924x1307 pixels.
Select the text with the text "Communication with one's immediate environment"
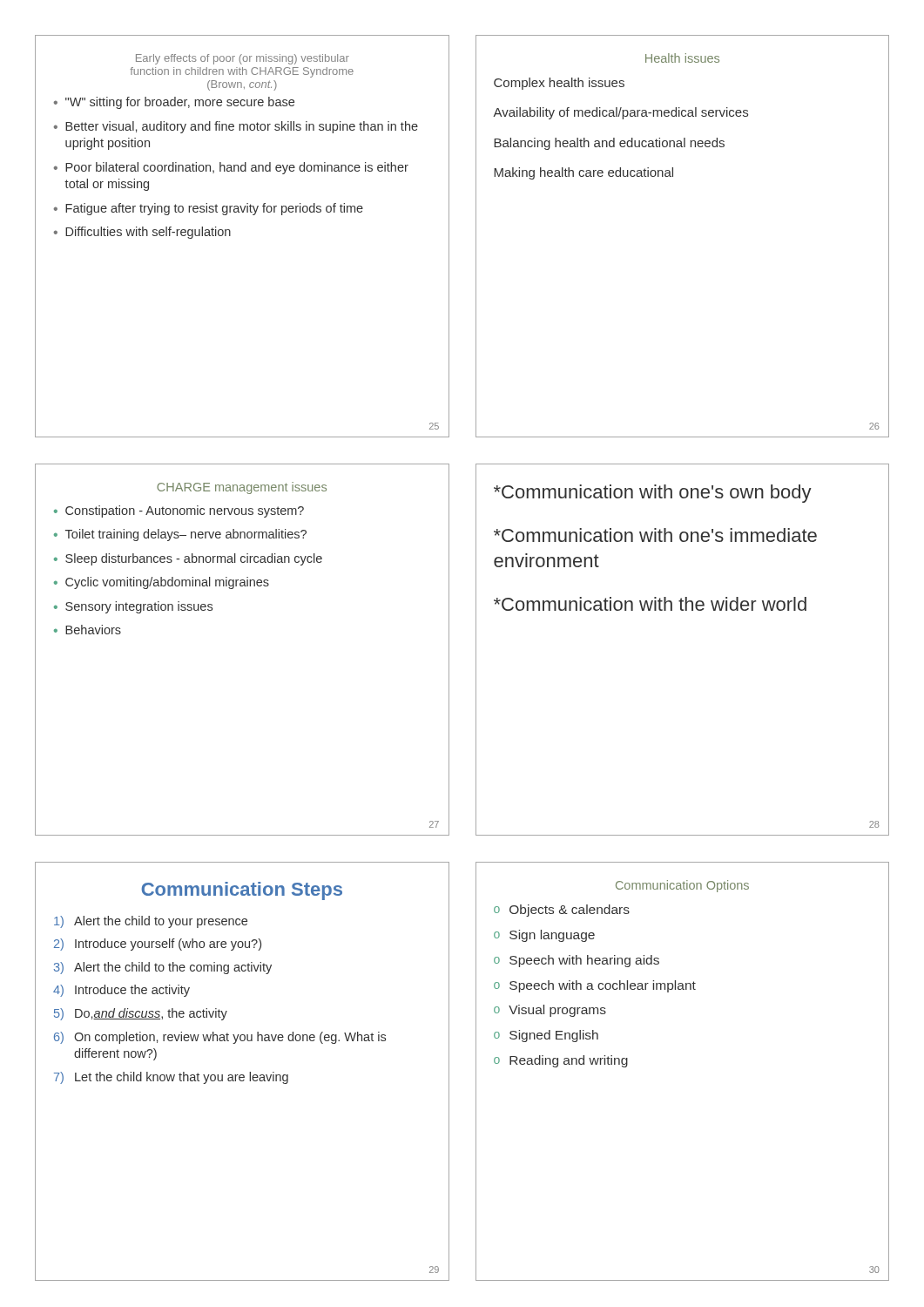[655, 548]
